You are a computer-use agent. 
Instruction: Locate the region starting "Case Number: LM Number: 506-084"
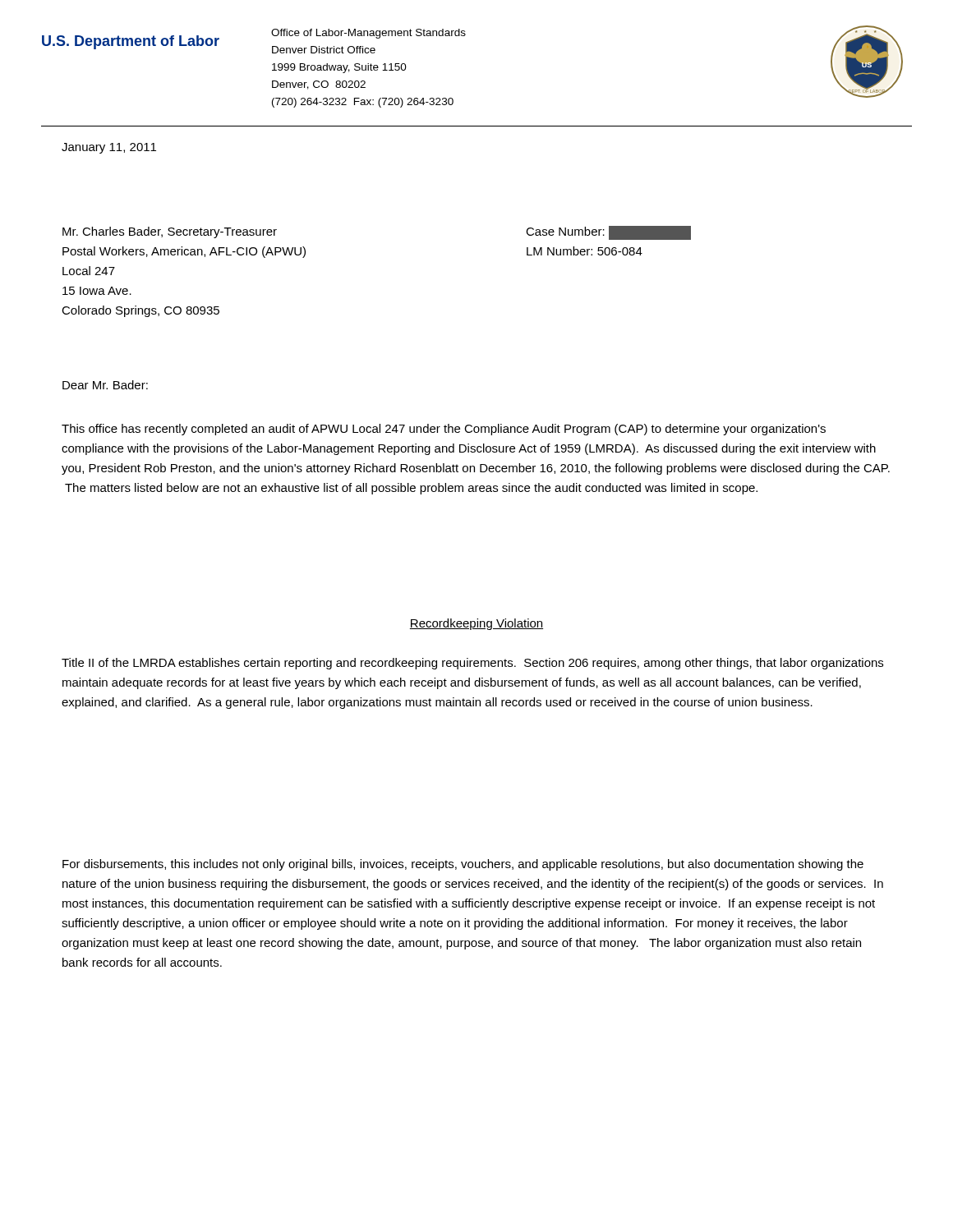(x=608, y=241)
